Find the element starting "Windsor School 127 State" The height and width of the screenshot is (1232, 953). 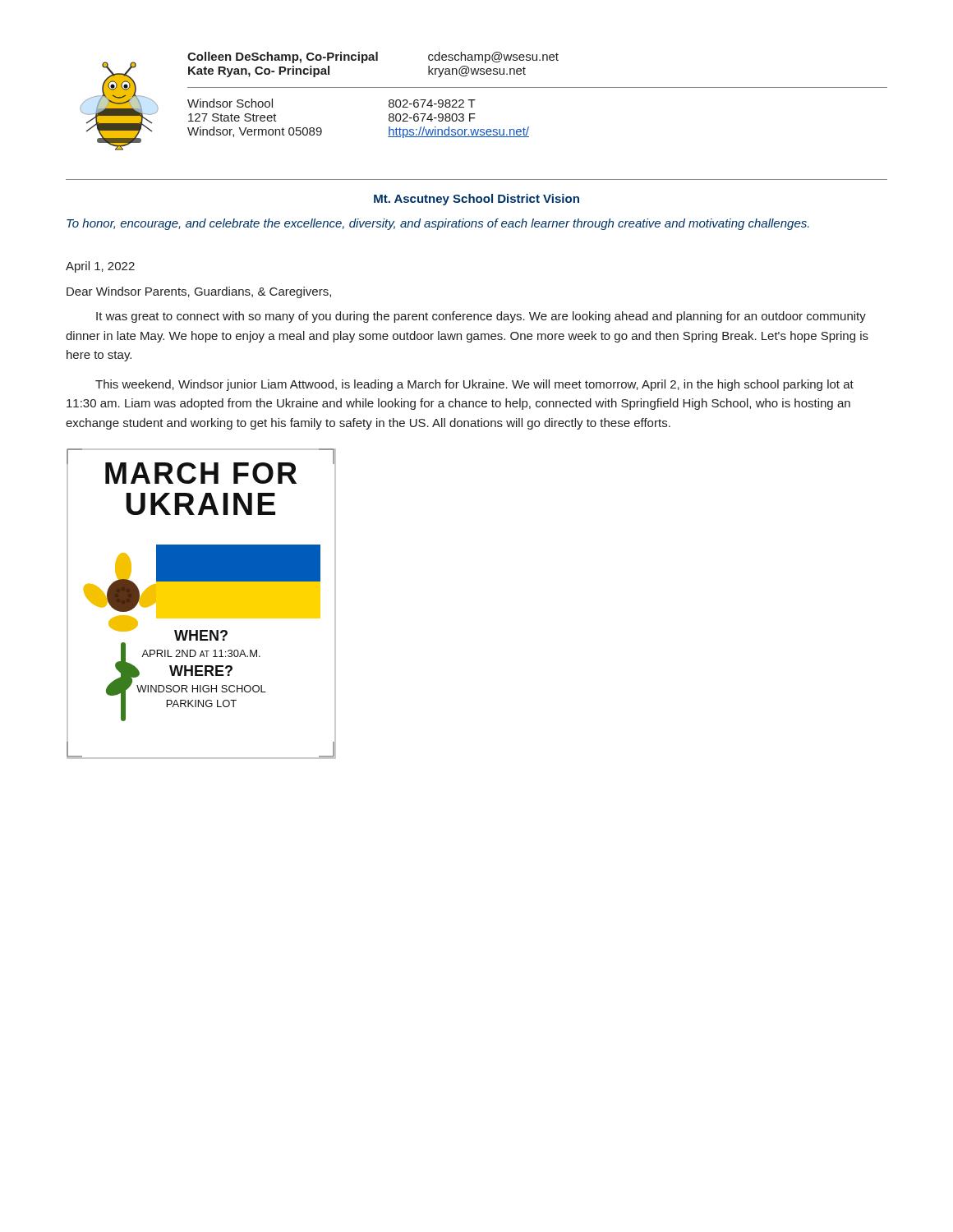pos(230,103)
